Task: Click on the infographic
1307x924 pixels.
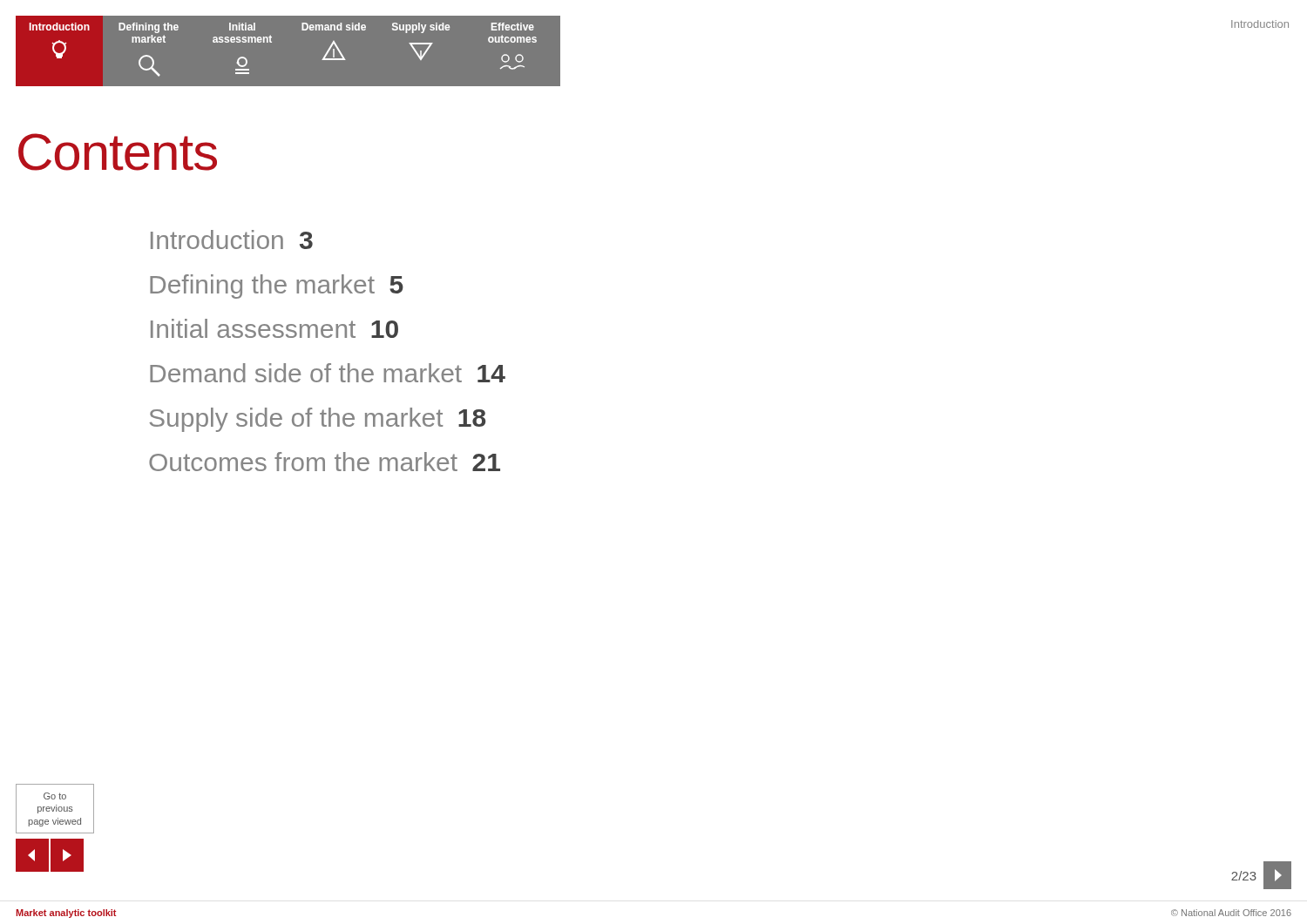Action: click(x=312, y=51)
